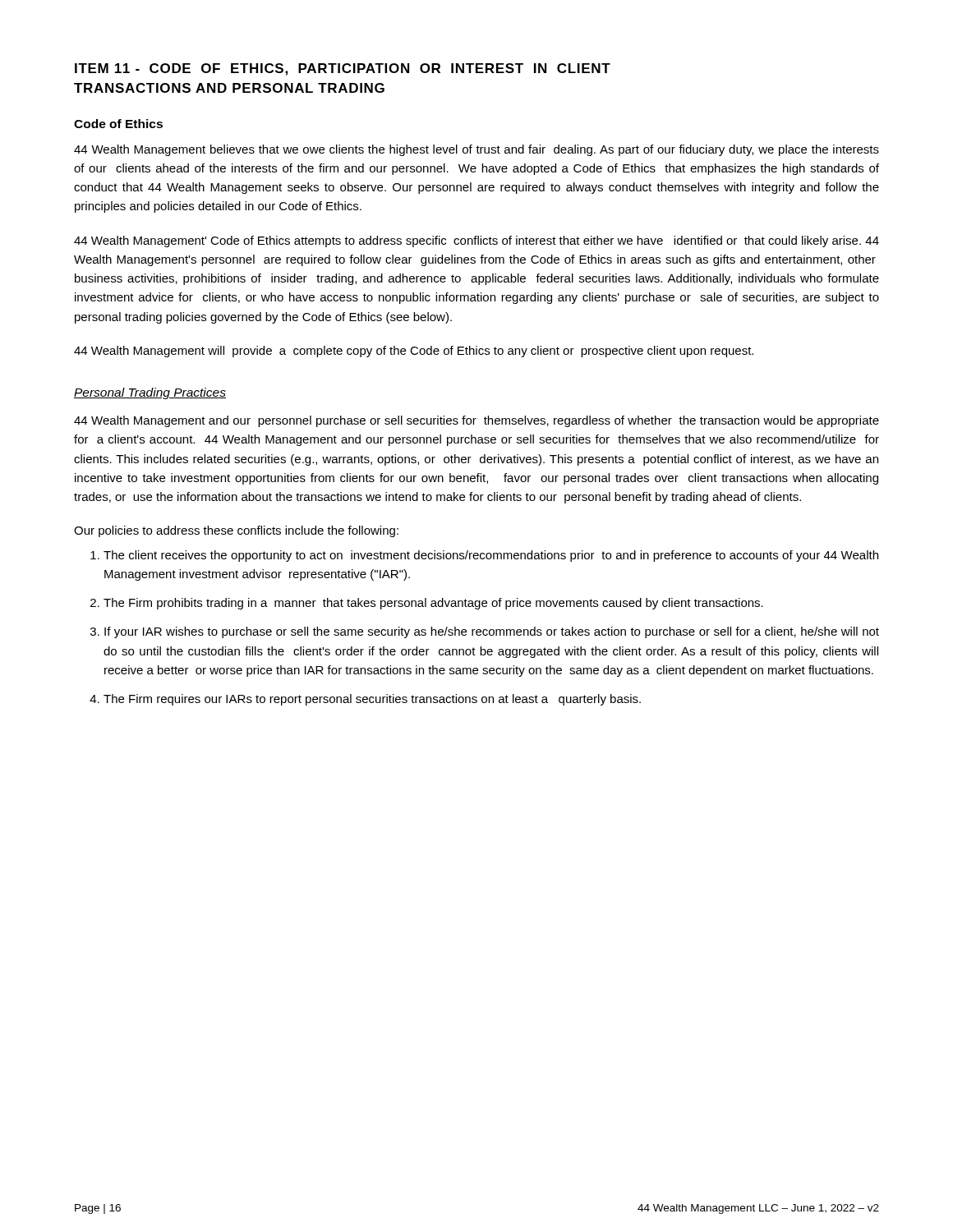Navigate to the element starting "Our policies to address these conflicts"

pyautogui.click(x=236, y=531)
